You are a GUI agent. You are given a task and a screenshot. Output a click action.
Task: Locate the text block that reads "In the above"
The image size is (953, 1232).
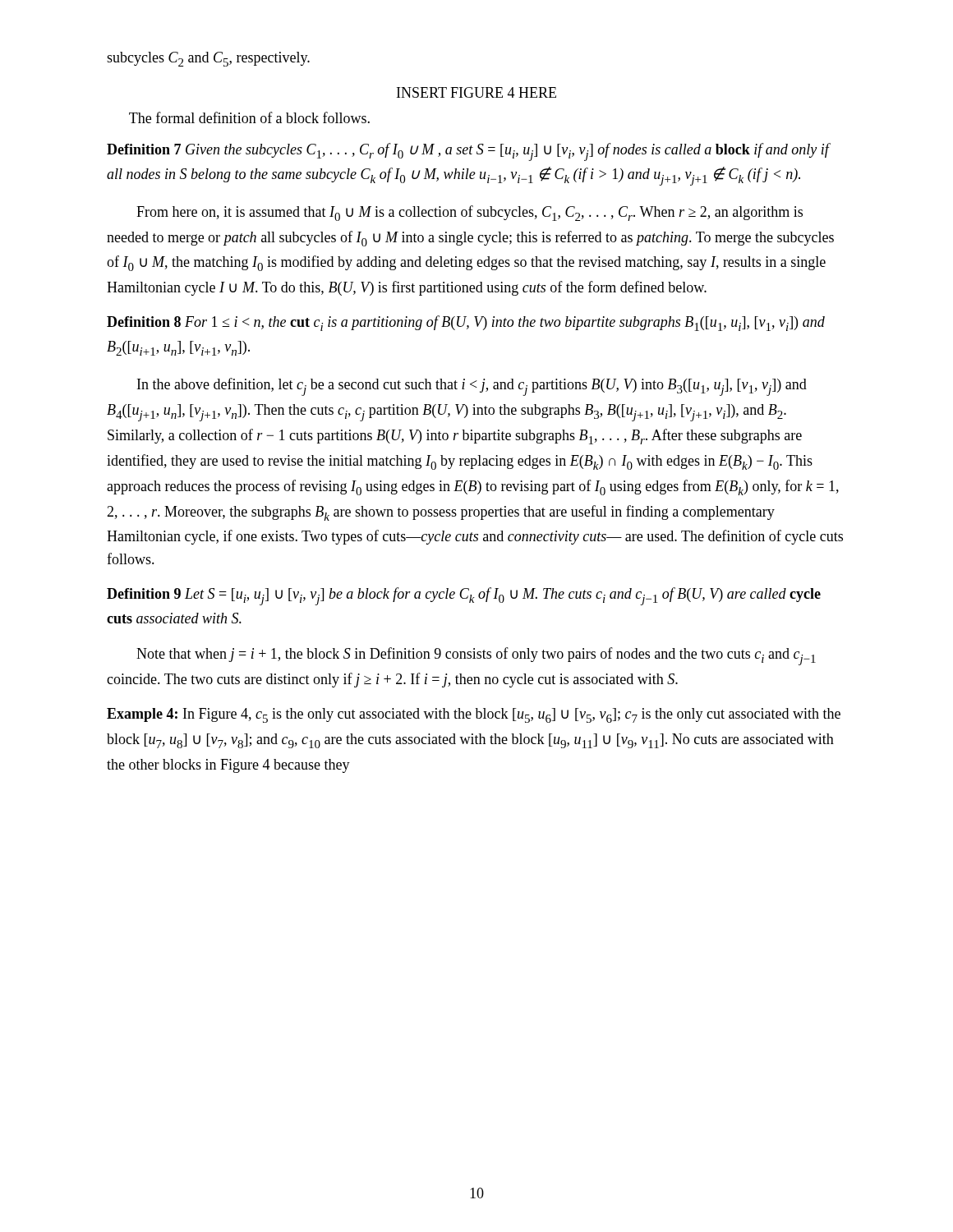[x=475, y=472]
